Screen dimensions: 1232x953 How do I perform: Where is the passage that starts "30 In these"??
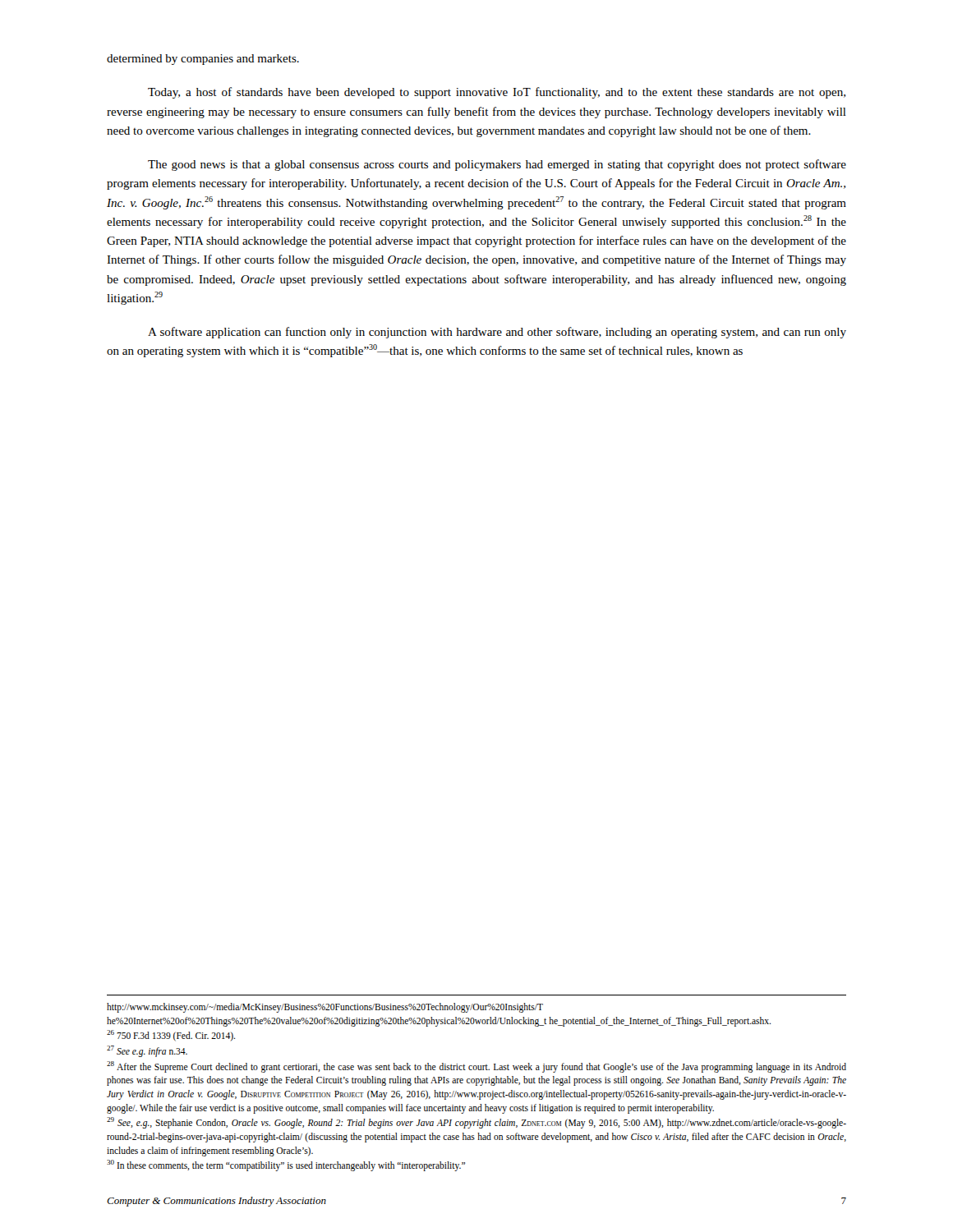[286, 1165]
